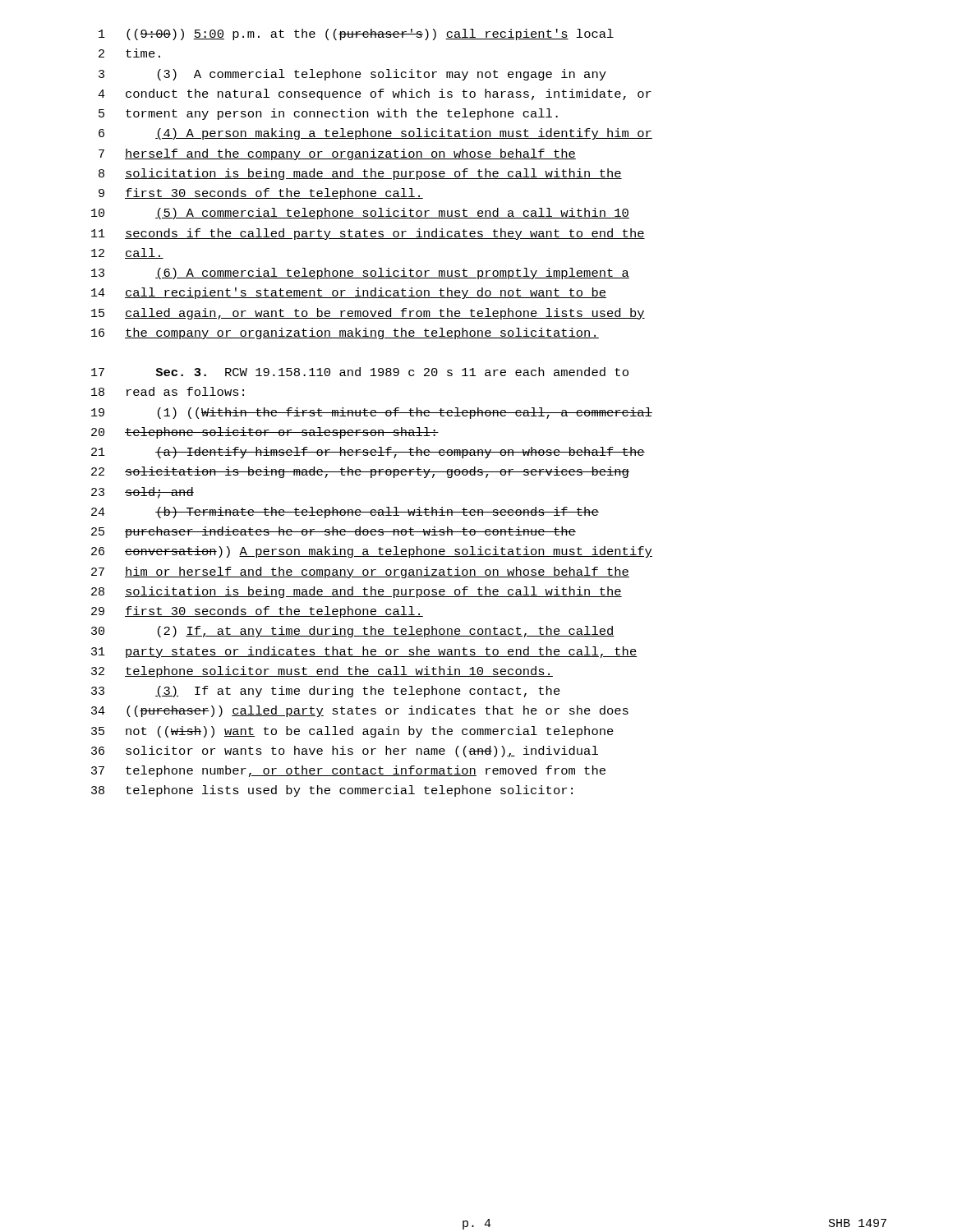Where is the passage that starts "19 (1) ((Within the first"?
953x1232 pixels.
(481, 413)
